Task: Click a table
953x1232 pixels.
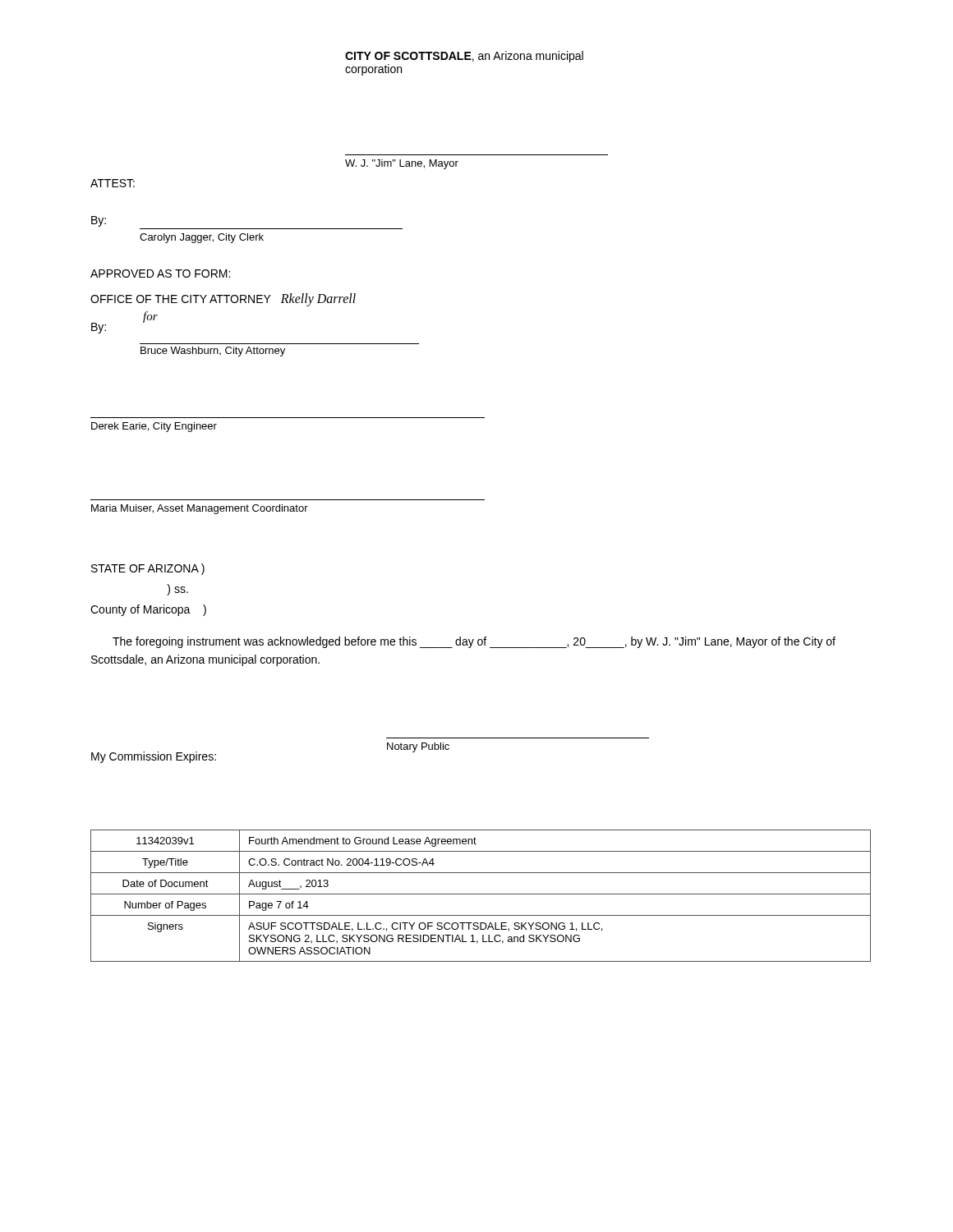Action: point(481,896)
